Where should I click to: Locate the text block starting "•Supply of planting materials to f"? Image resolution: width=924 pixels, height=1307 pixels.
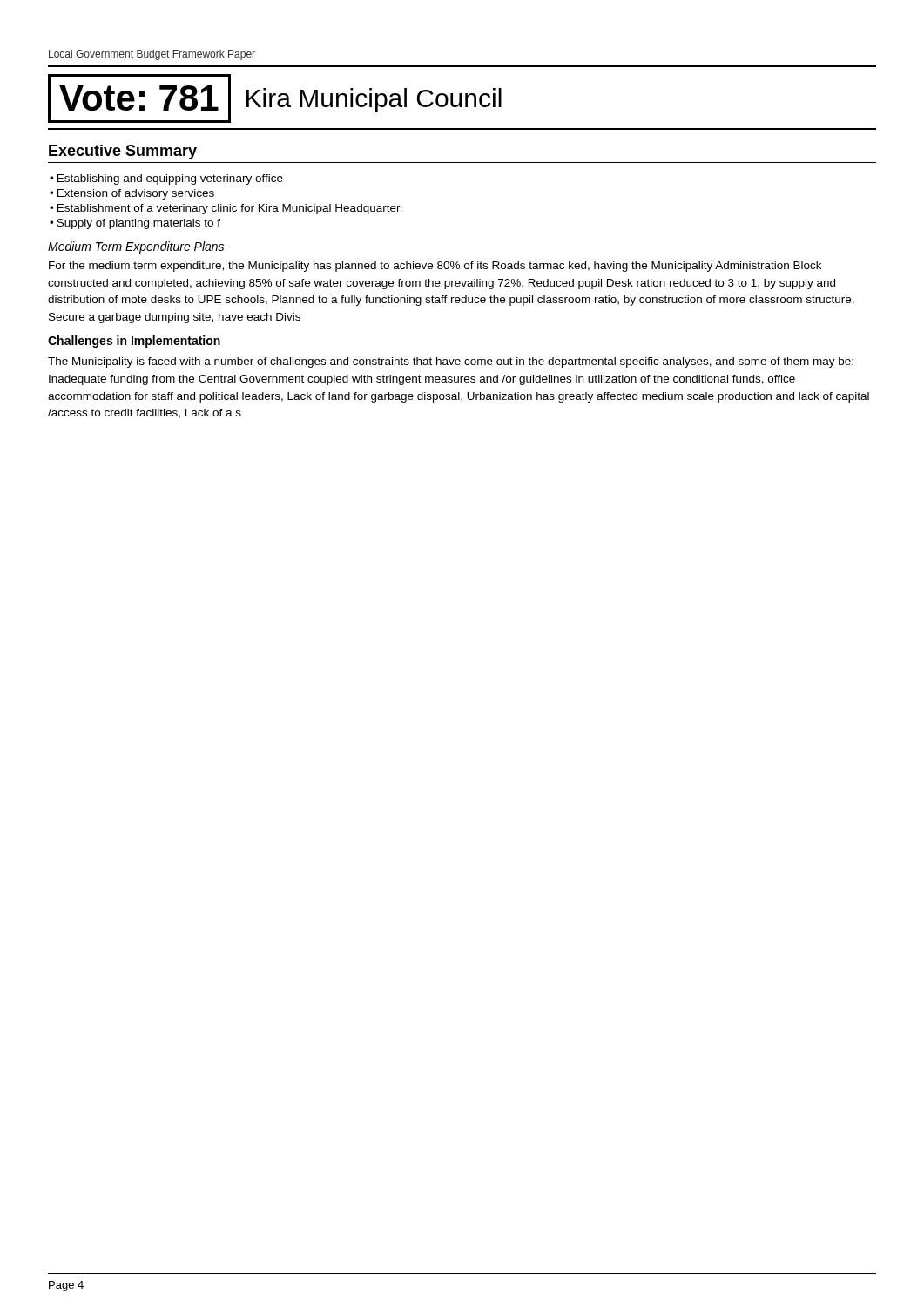click(x=135, y=223)
